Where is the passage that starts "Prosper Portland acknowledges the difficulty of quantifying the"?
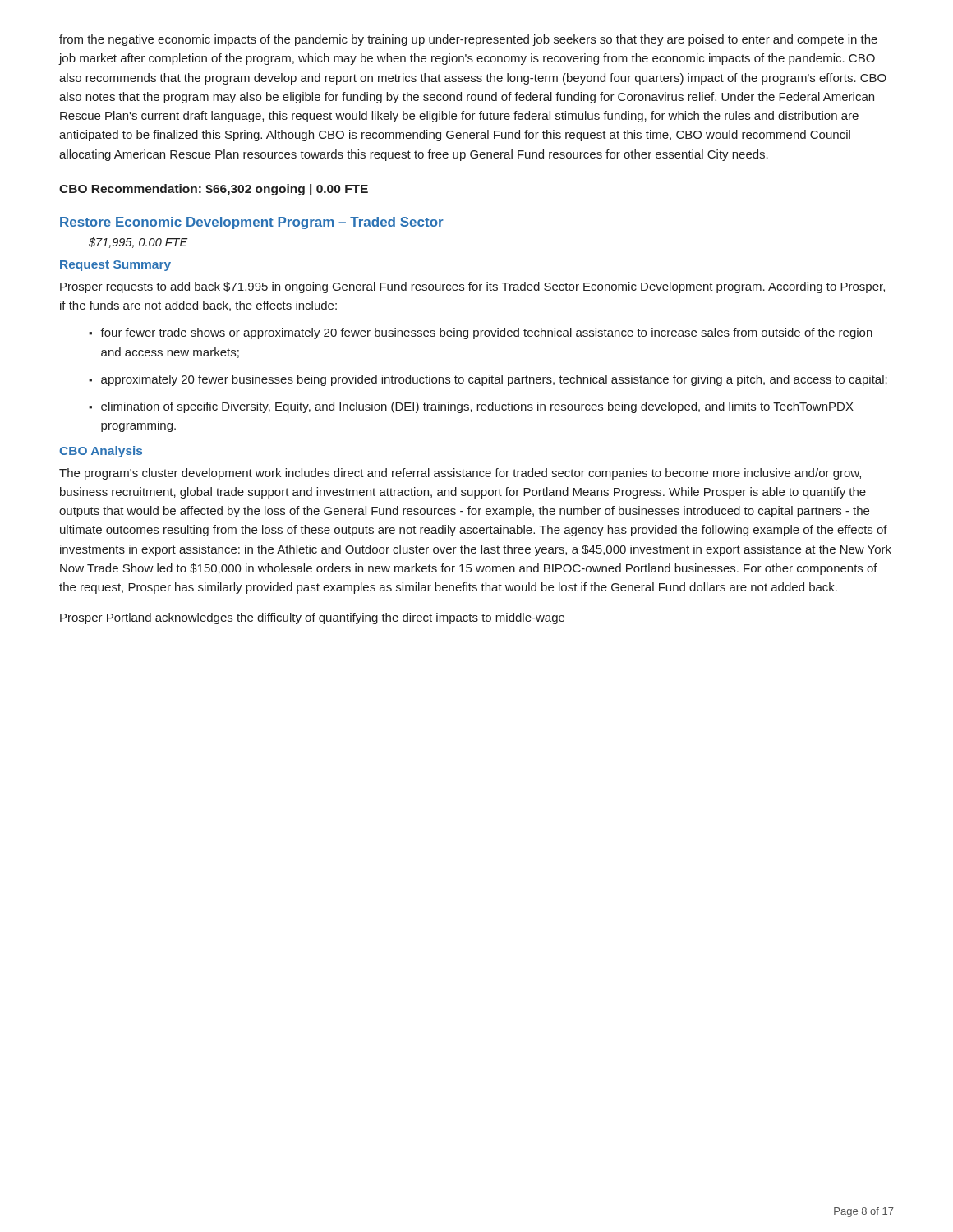This screenshot has width=953, height=1232. [312, 617]
